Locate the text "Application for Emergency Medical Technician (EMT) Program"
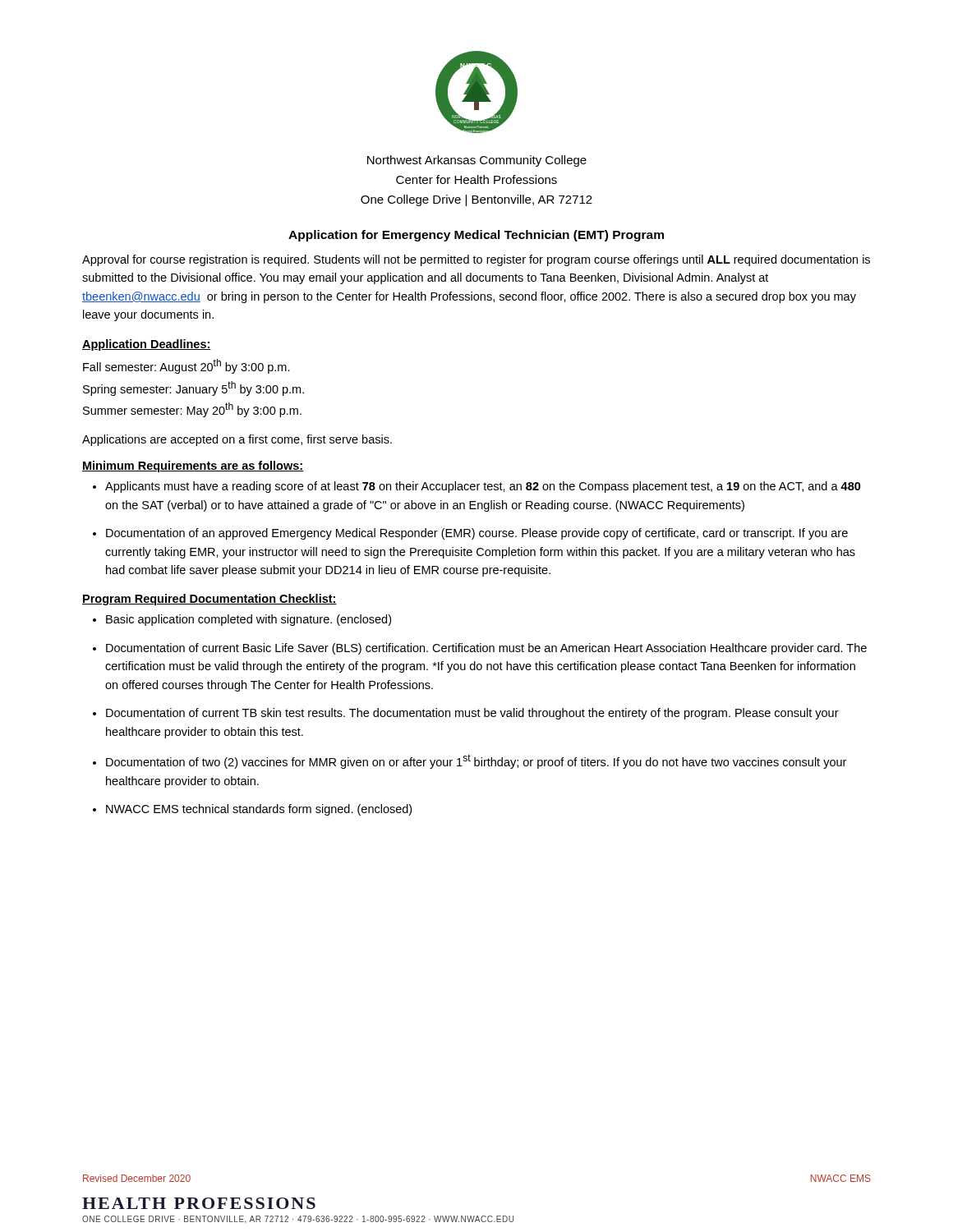The image size is (953, 1232). click(x=476, y=235)
